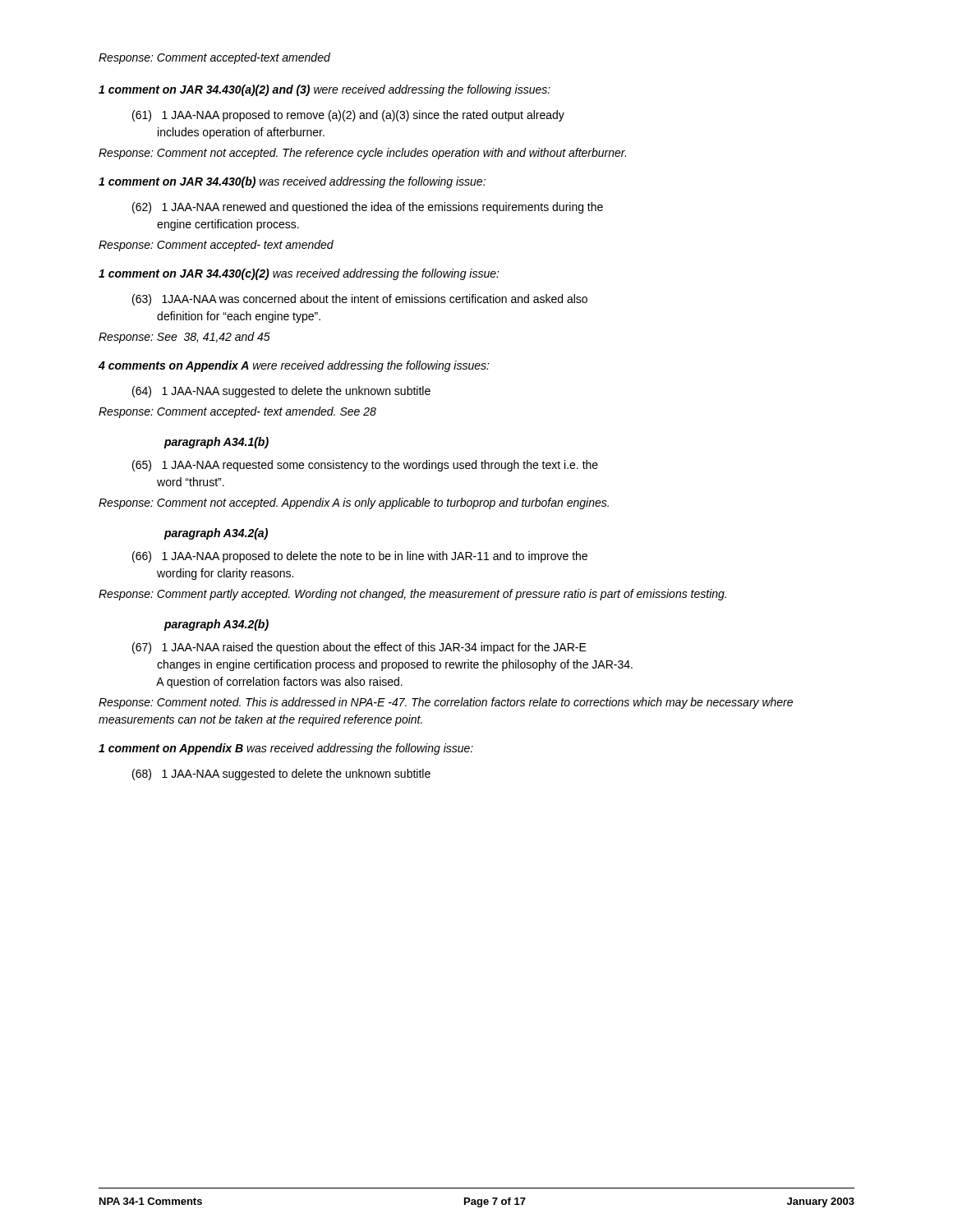953x1232 pixels.
Task: Locate the block of text that opens with "Response: Comment partly accepted. Wording not changed, the"
Action: [x=413, y=594]
